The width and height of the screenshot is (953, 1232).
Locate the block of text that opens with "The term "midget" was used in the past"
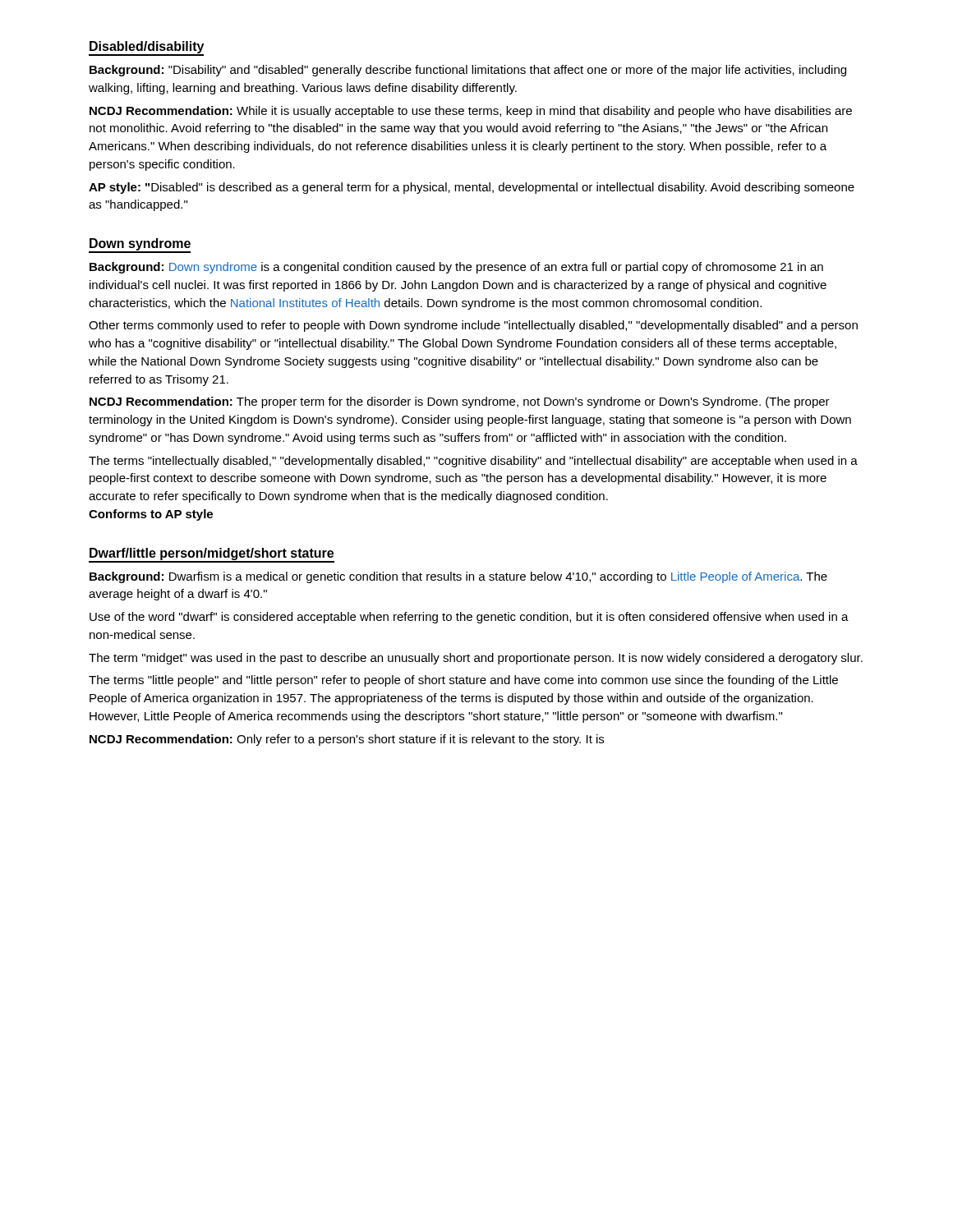[x=476, y=657]
